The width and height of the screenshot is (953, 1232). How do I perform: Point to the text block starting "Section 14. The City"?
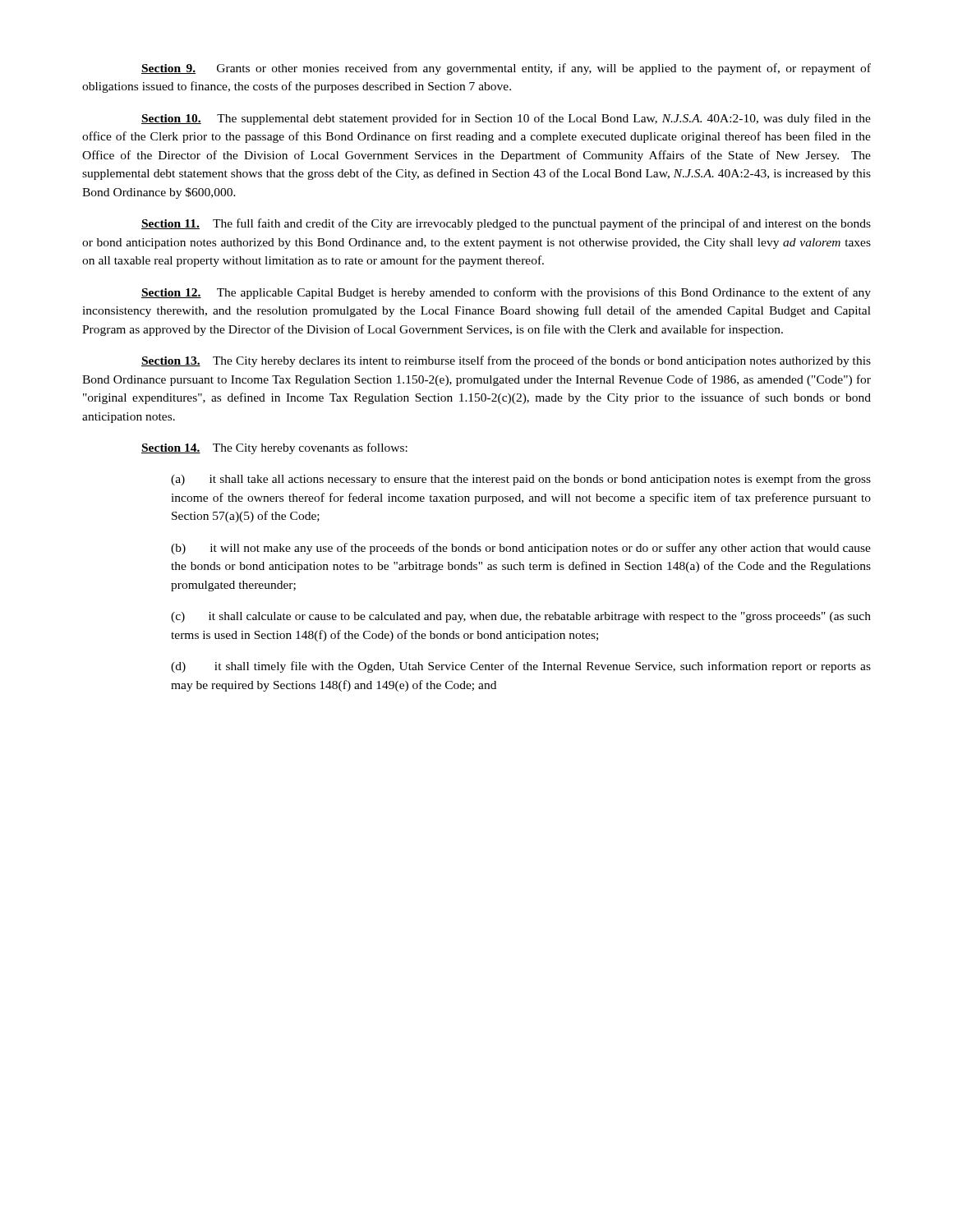point(274,448)
